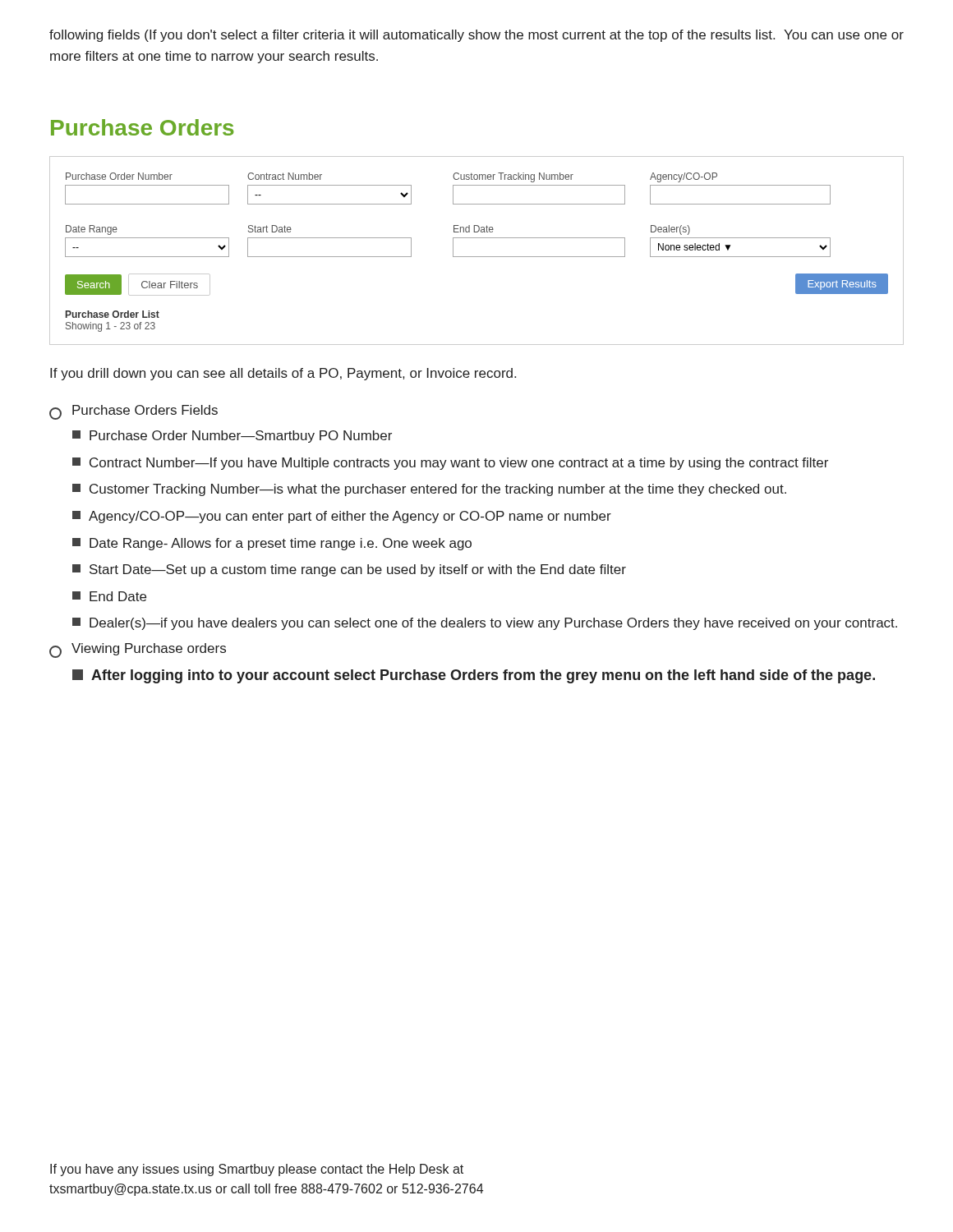Image resolution: width=953 pixels, height=1232 pixels.
Task: Select the list item with the text "Dealer(s)—if you have dealers you can select"
Action: coord(492,624)
